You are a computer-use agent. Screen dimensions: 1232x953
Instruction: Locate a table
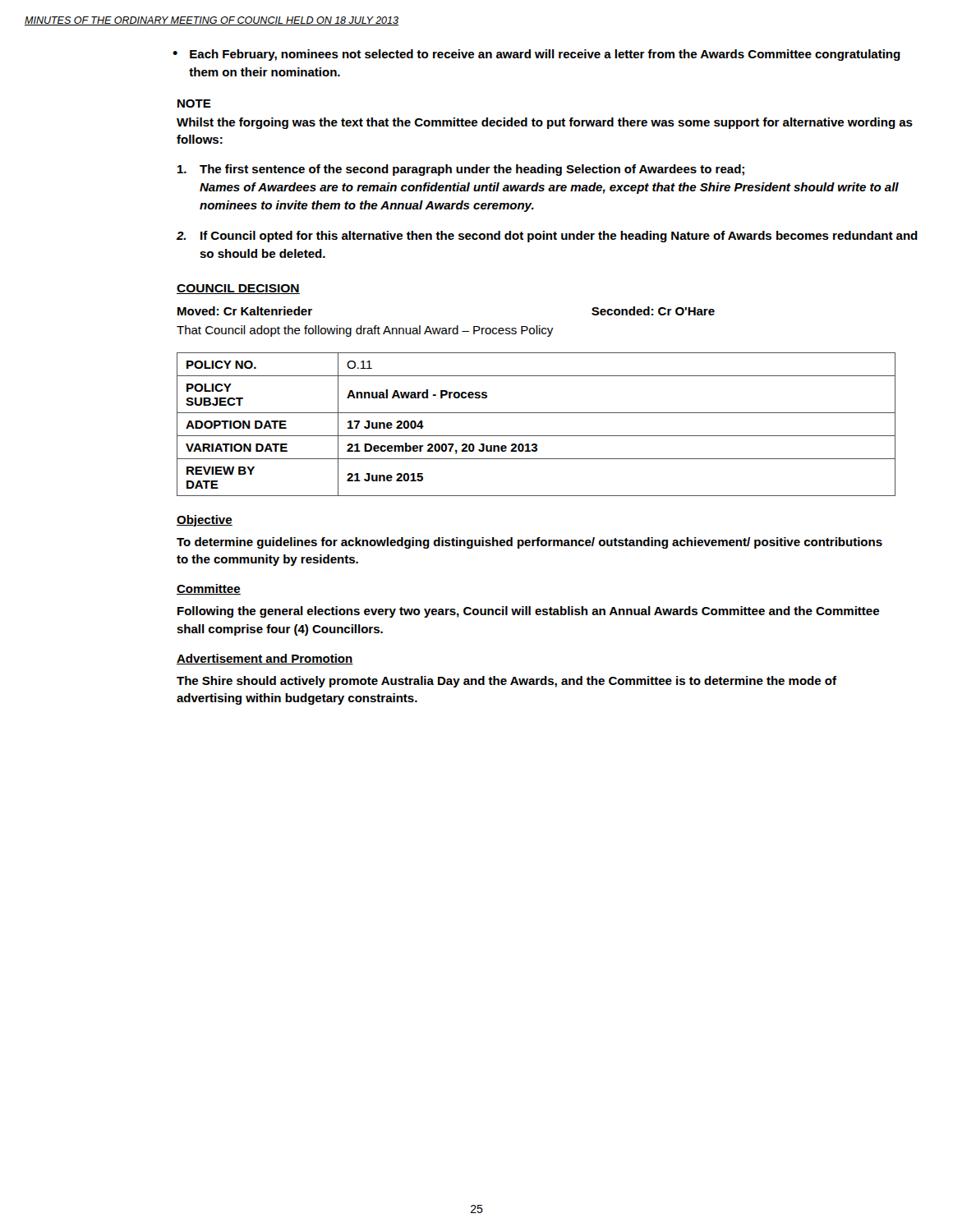[x=476, y=424]
